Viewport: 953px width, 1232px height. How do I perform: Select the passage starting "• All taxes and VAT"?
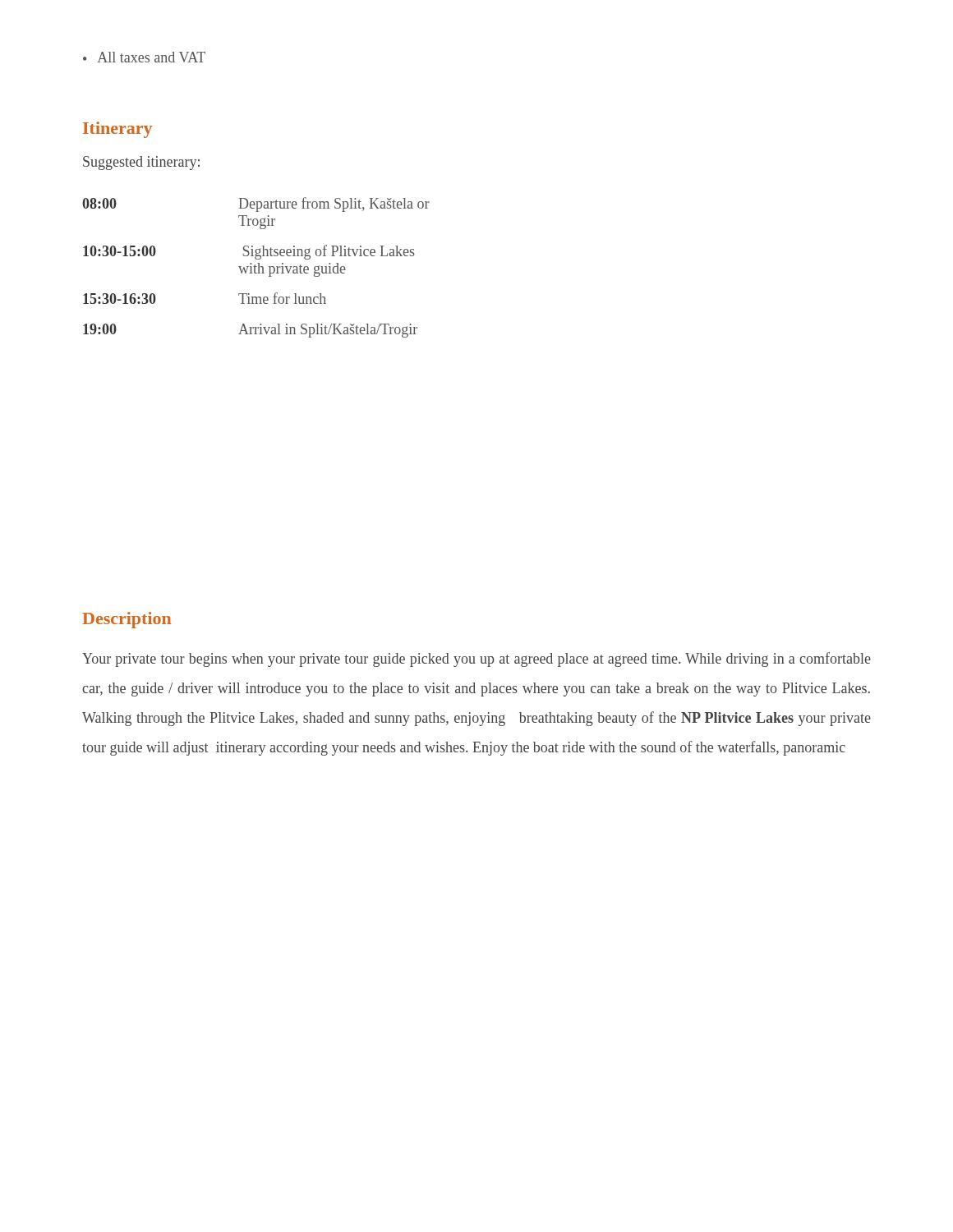144,59
